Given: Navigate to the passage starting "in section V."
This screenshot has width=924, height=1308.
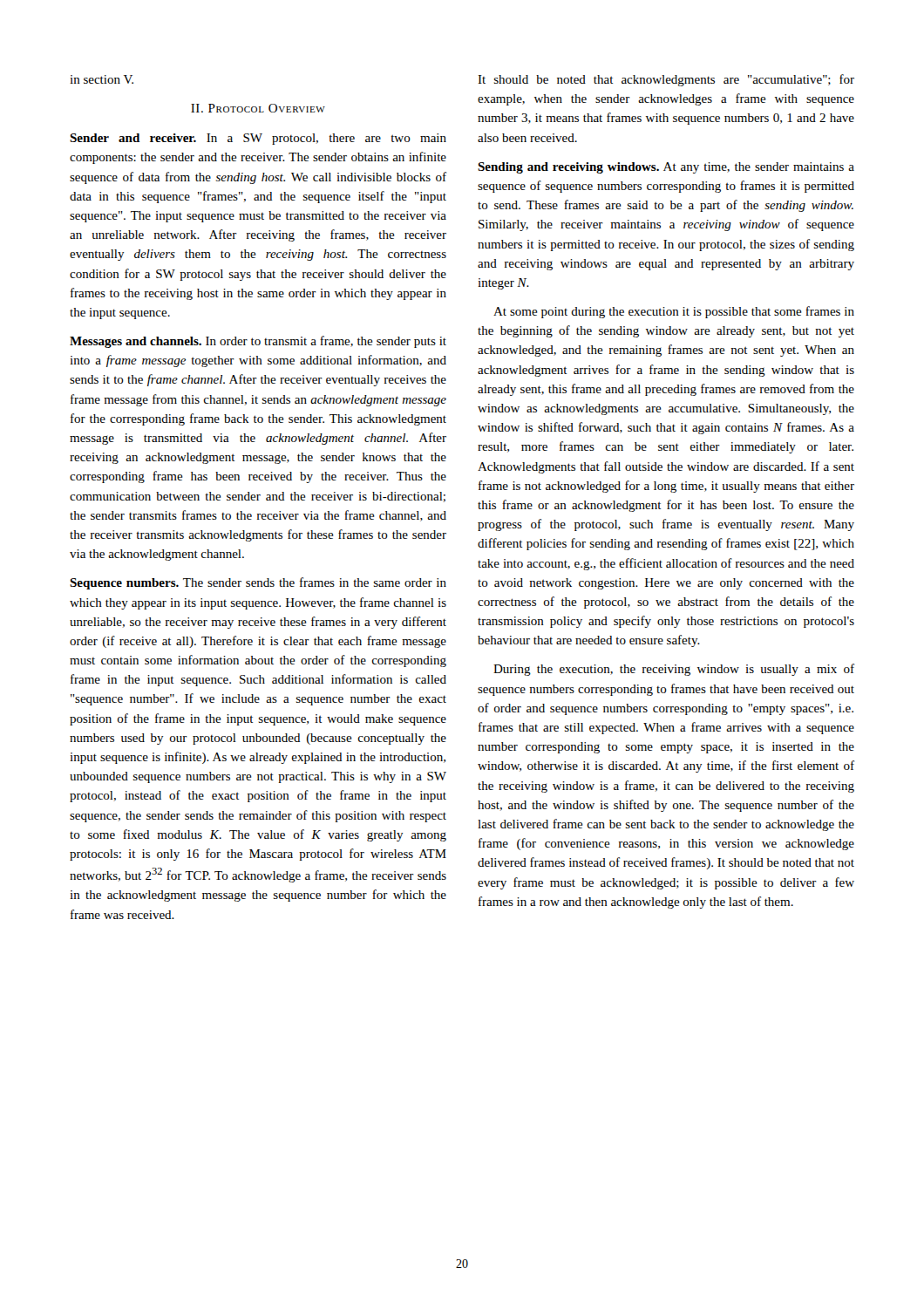Looking at the screenshot, I should point(102,79).
